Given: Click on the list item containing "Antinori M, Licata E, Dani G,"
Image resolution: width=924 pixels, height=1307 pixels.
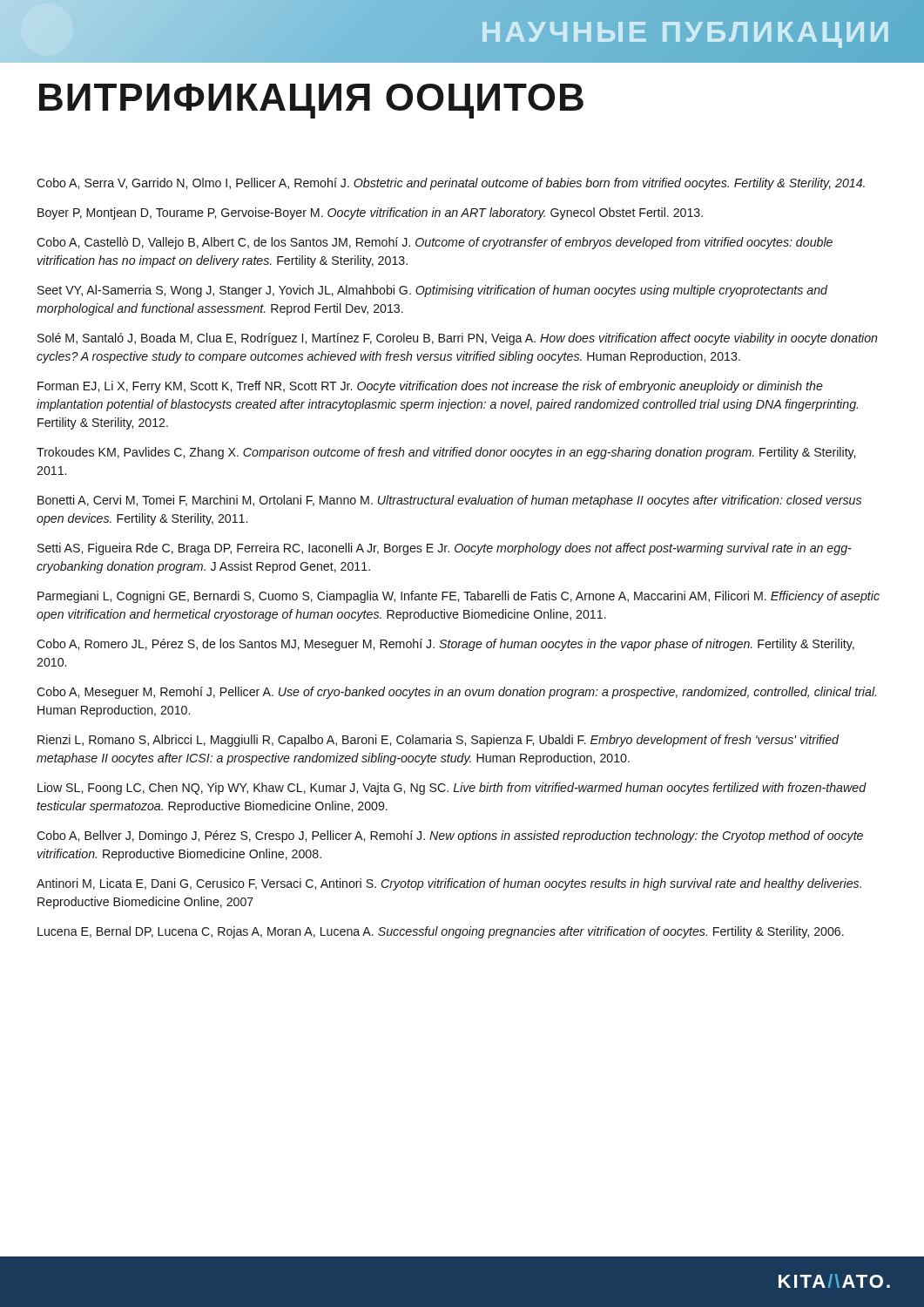Looking at the screenshot, I should point(450,893).
